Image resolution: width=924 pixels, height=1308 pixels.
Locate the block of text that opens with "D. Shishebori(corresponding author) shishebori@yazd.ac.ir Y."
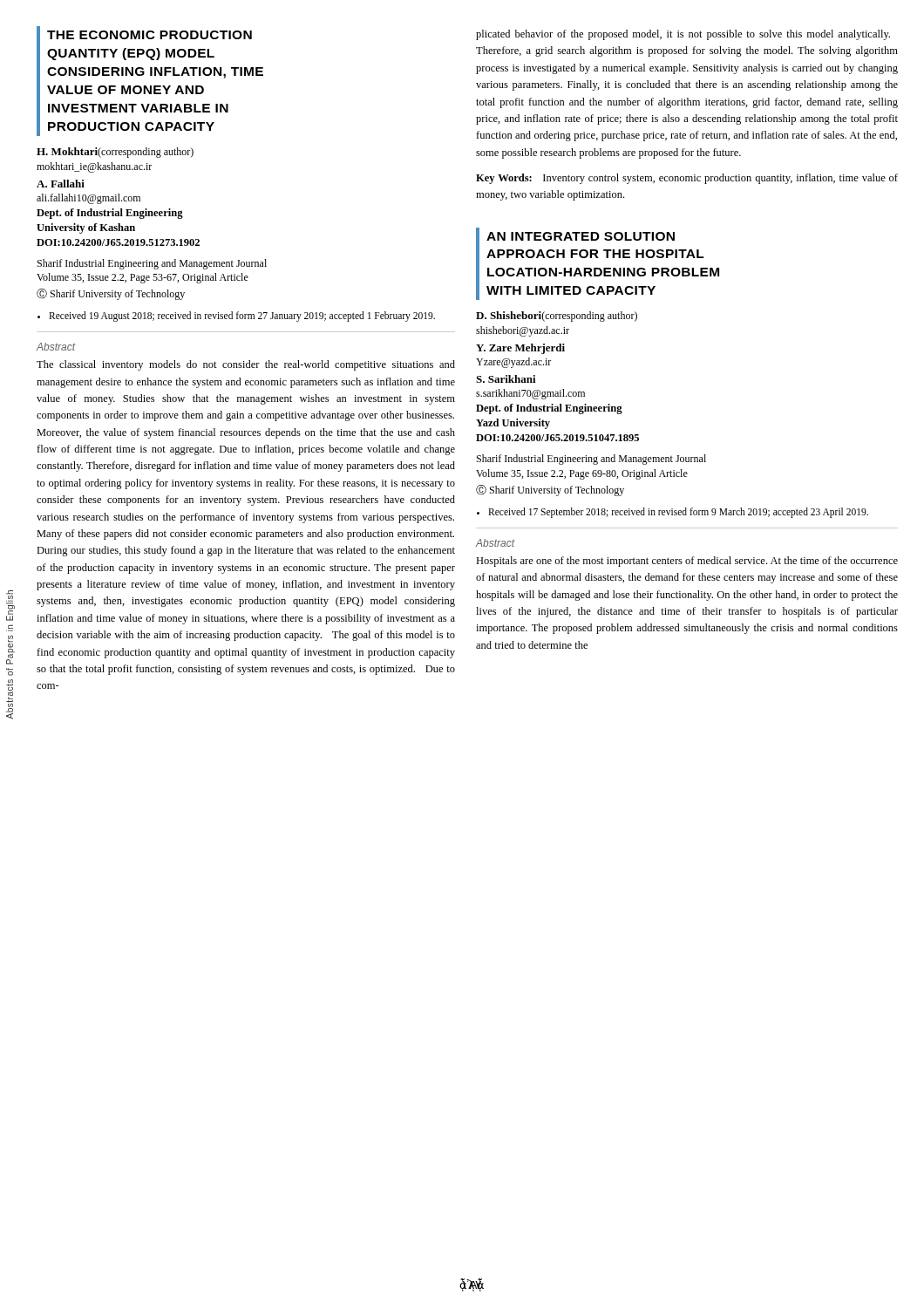click(557, 317)
